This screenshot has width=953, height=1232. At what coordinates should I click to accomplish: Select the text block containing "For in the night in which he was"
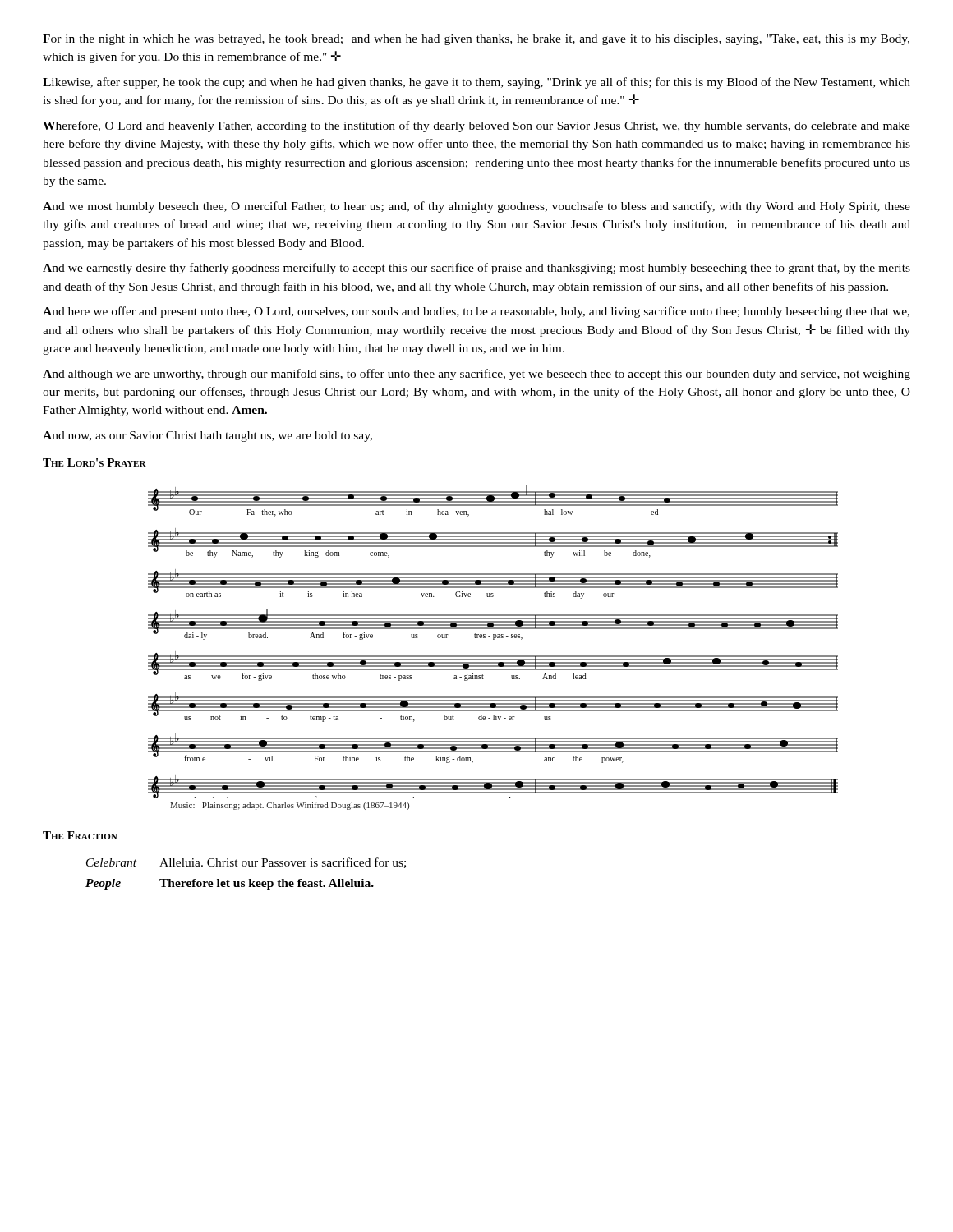[476, 47]
